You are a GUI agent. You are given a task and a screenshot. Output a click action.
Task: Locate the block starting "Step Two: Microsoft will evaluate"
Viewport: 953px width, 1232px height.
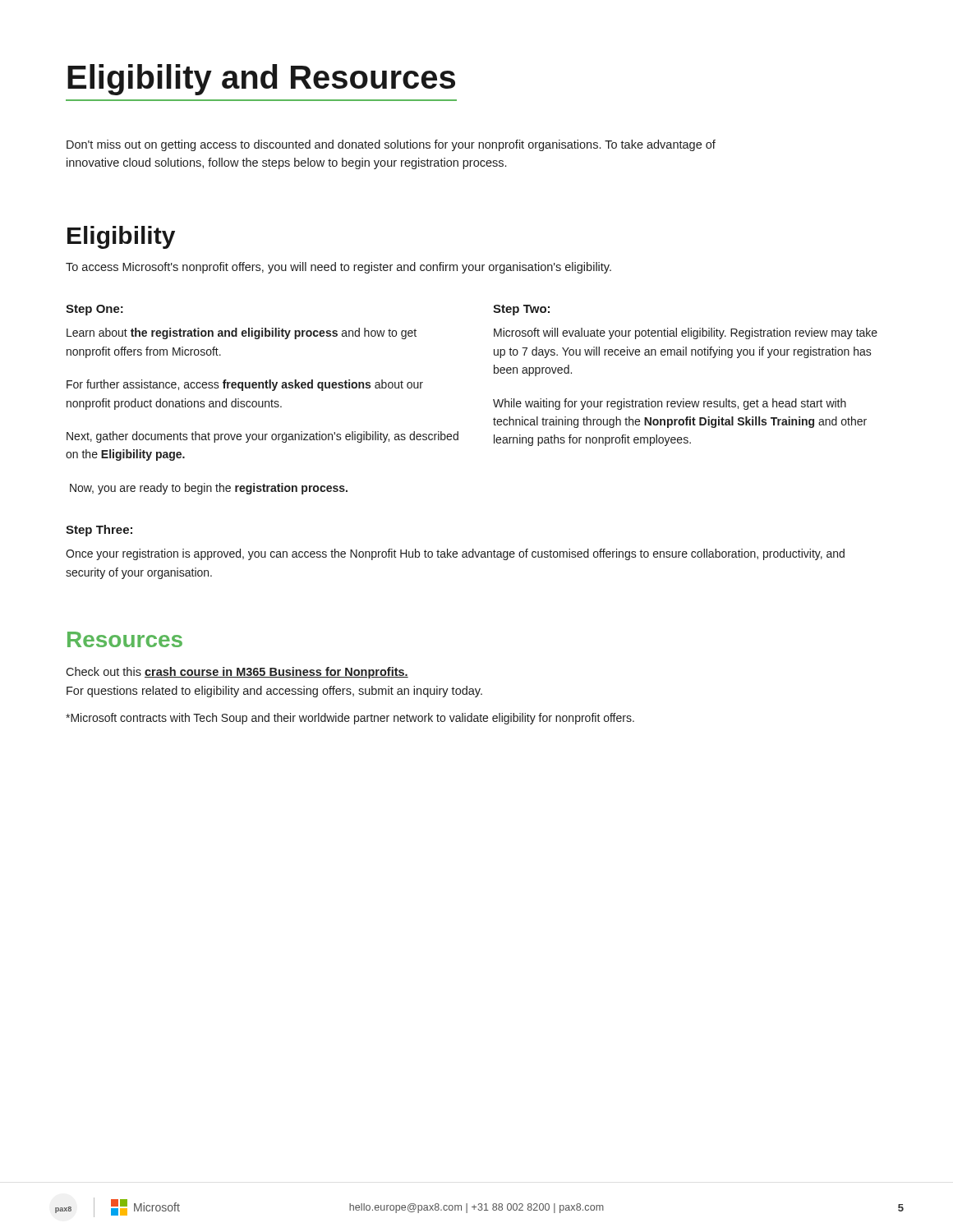690,338
